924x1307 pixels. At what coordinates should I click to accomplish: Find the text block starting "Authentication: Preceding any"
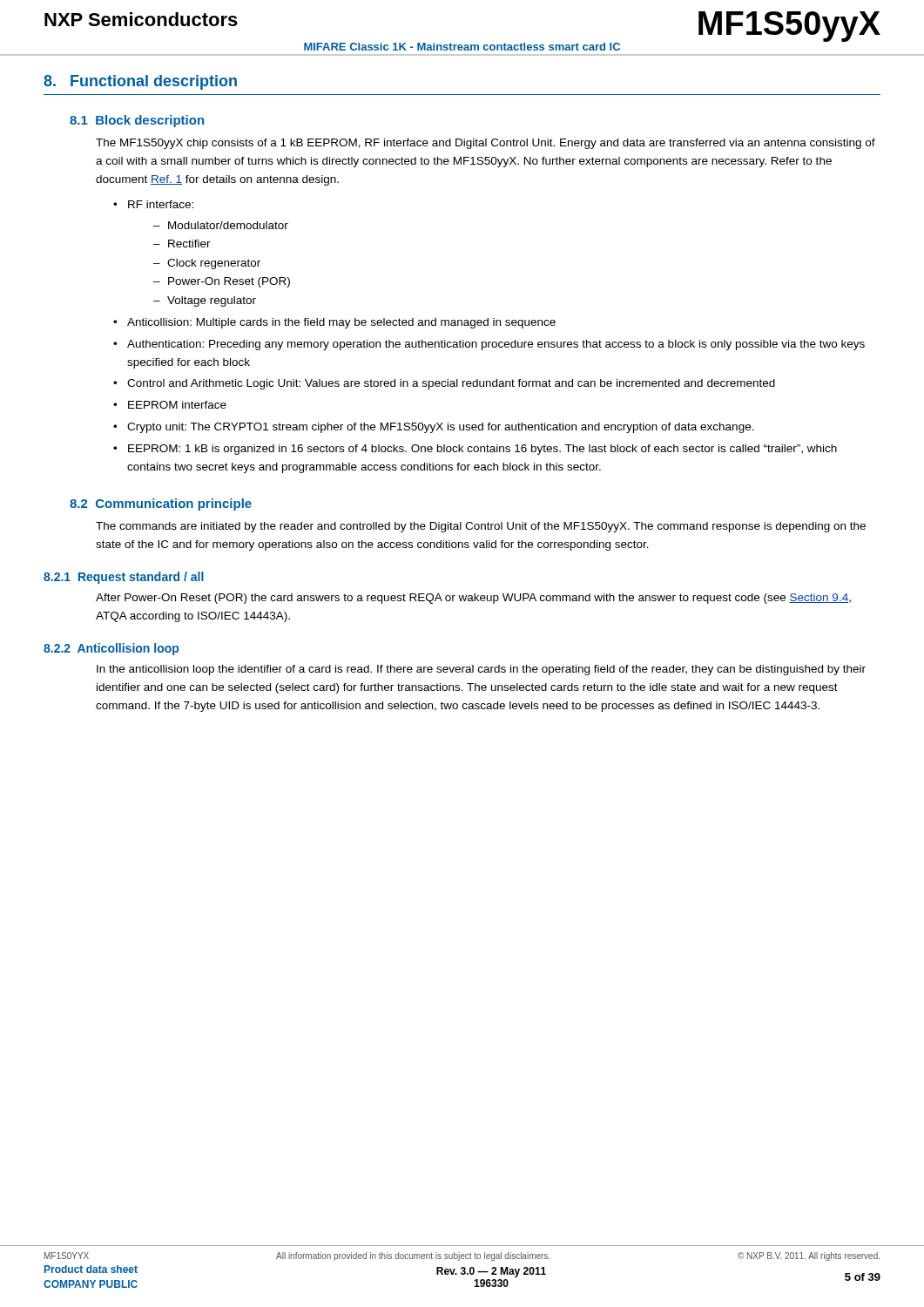coord(496,352)
